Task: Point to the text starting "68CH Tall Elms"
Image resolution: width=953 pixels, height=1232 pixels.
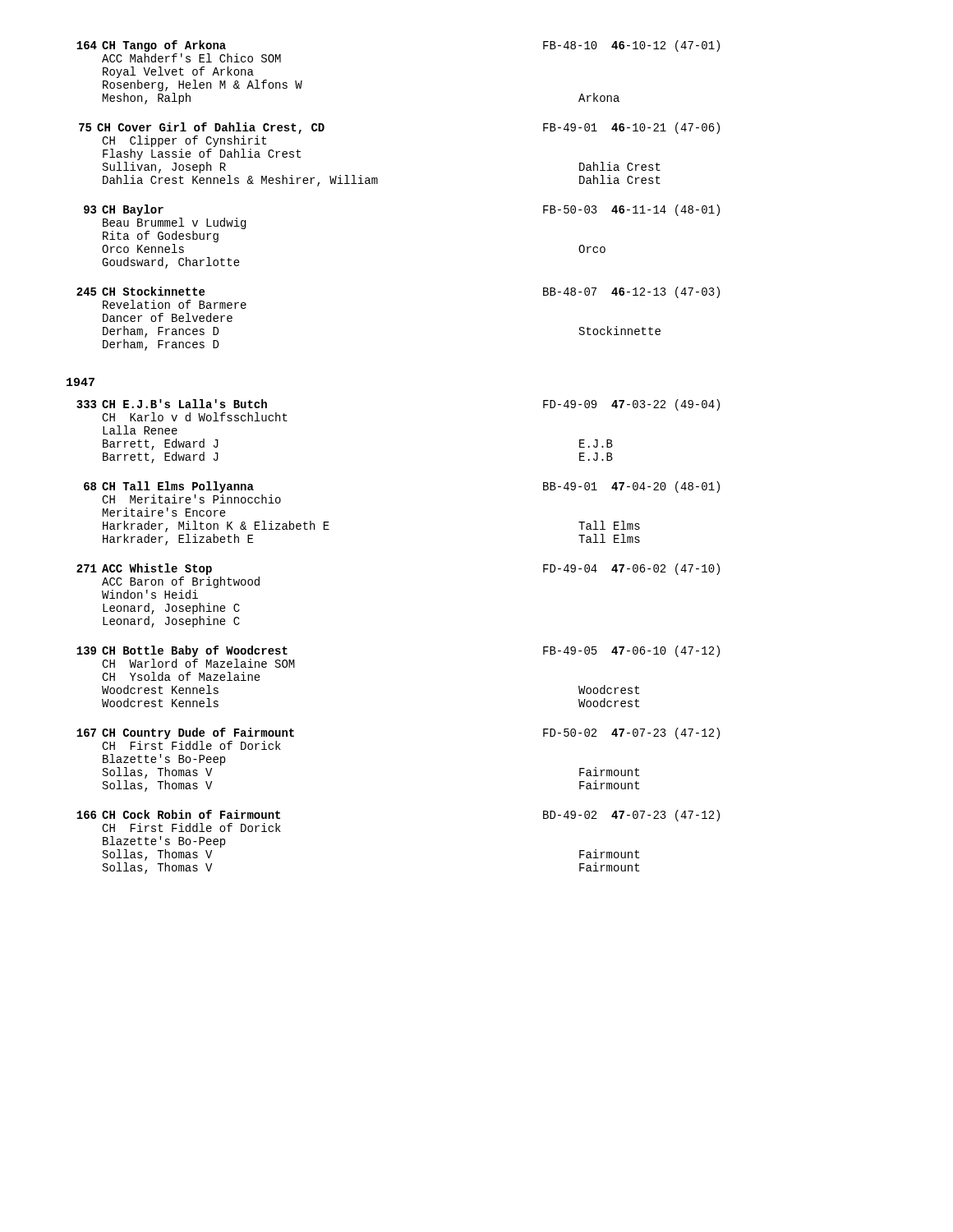Action: (x=171, y=487)
